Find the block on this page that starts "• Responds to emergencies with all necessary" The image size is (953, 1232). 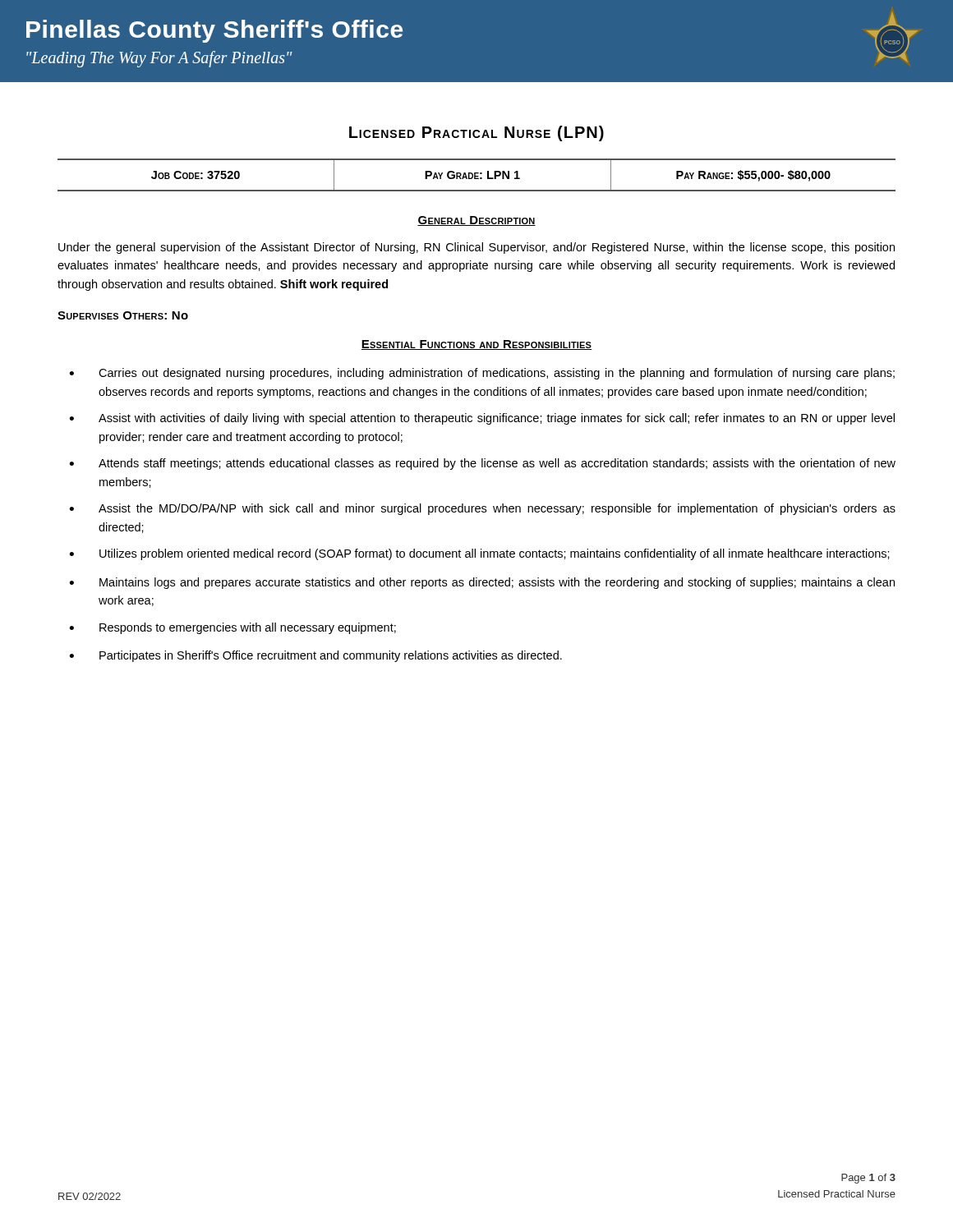click(233, 628)
